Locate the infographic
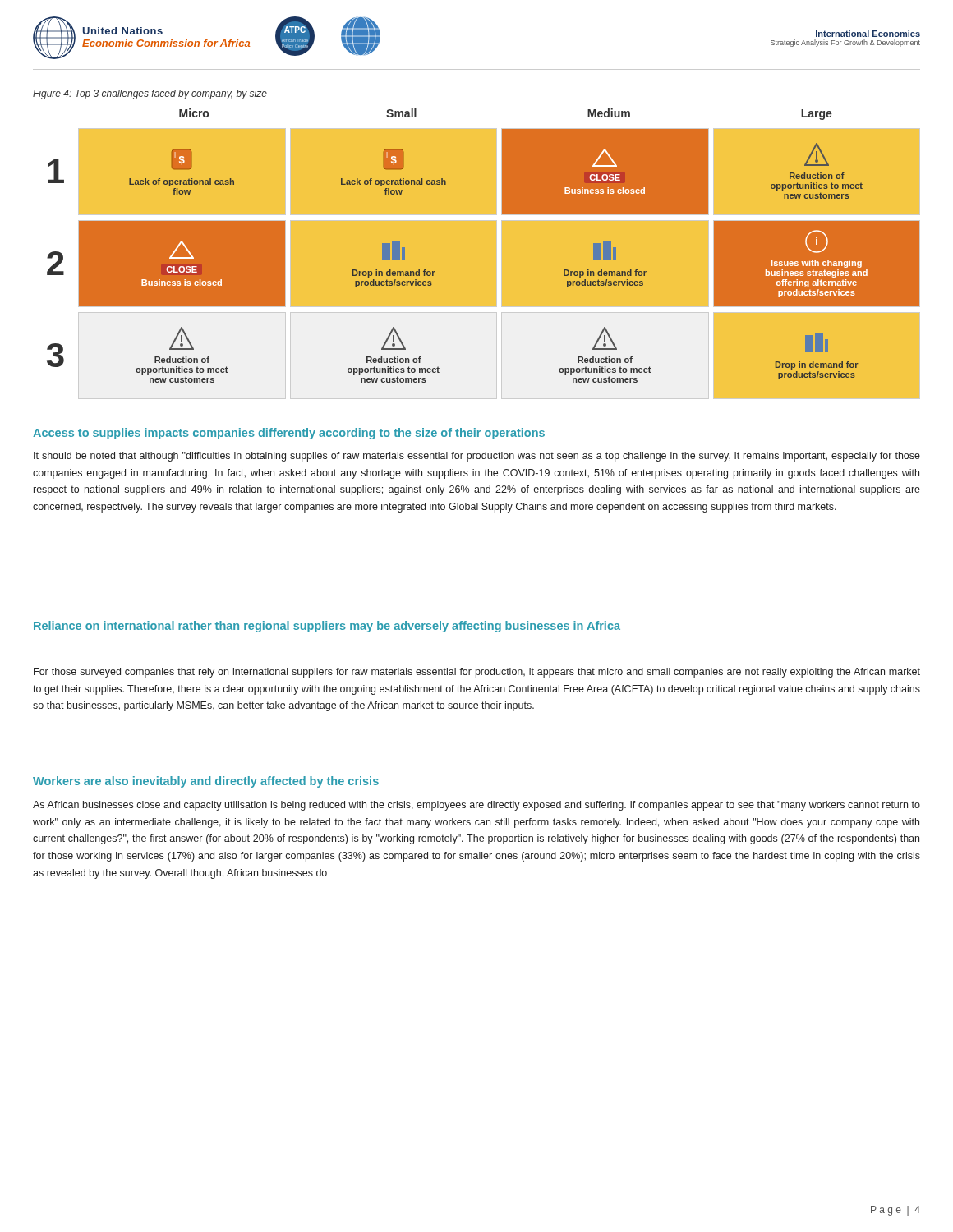953x1232 pixels. [x=476, y=259]
